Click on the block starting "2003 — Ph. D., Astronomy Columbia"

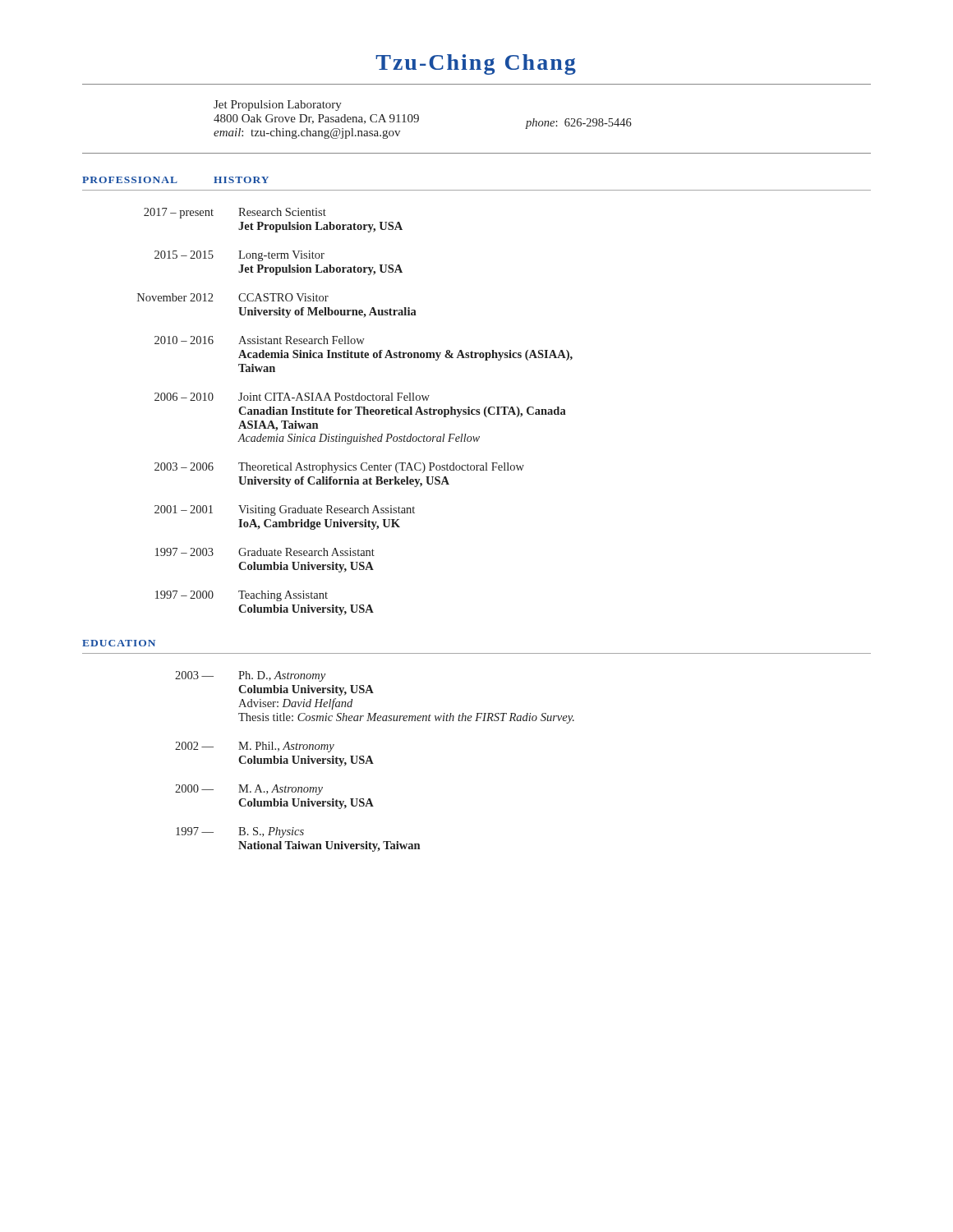(250, 676)
